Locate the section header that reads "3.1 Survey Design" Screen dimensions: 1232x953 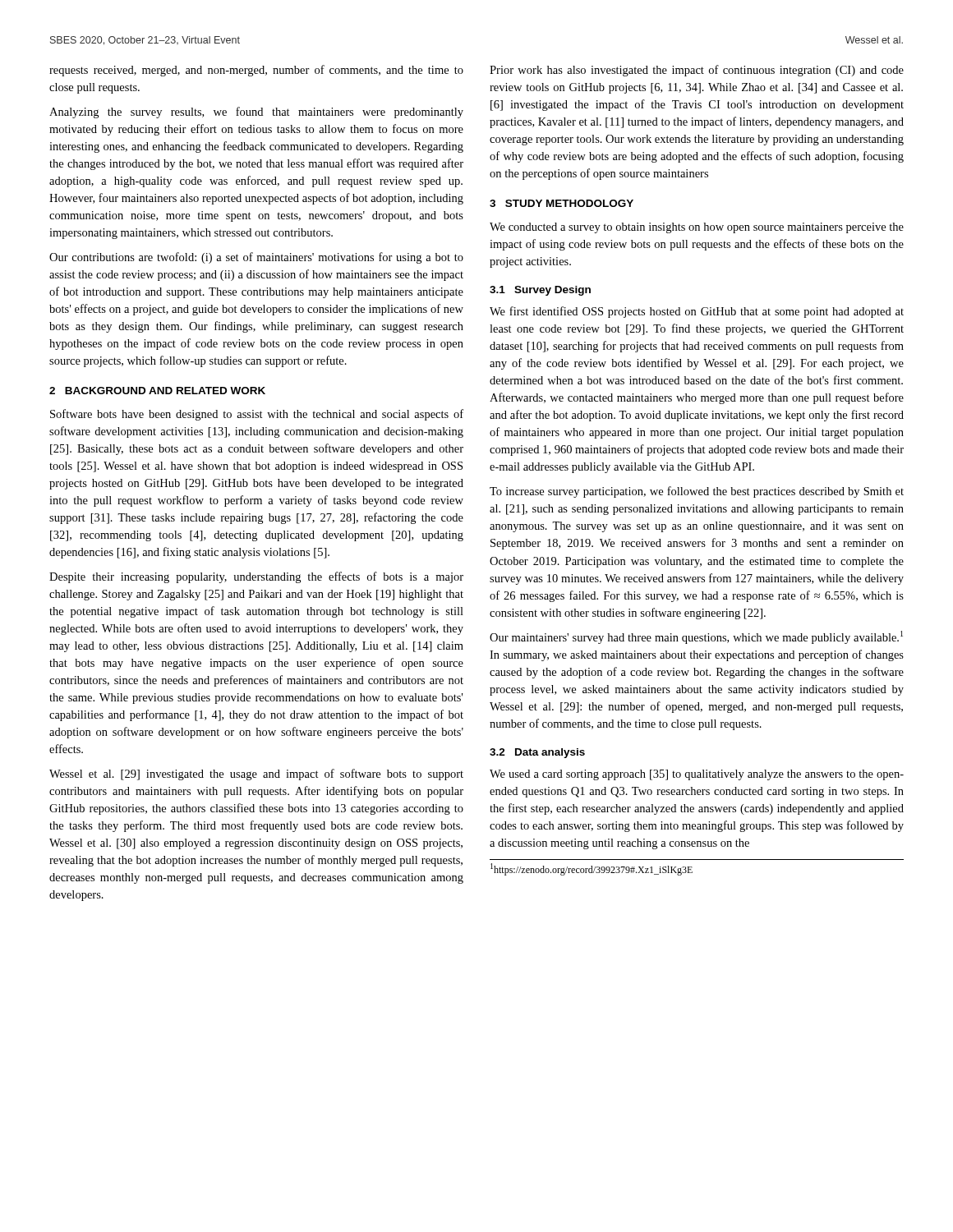[540, 291]
